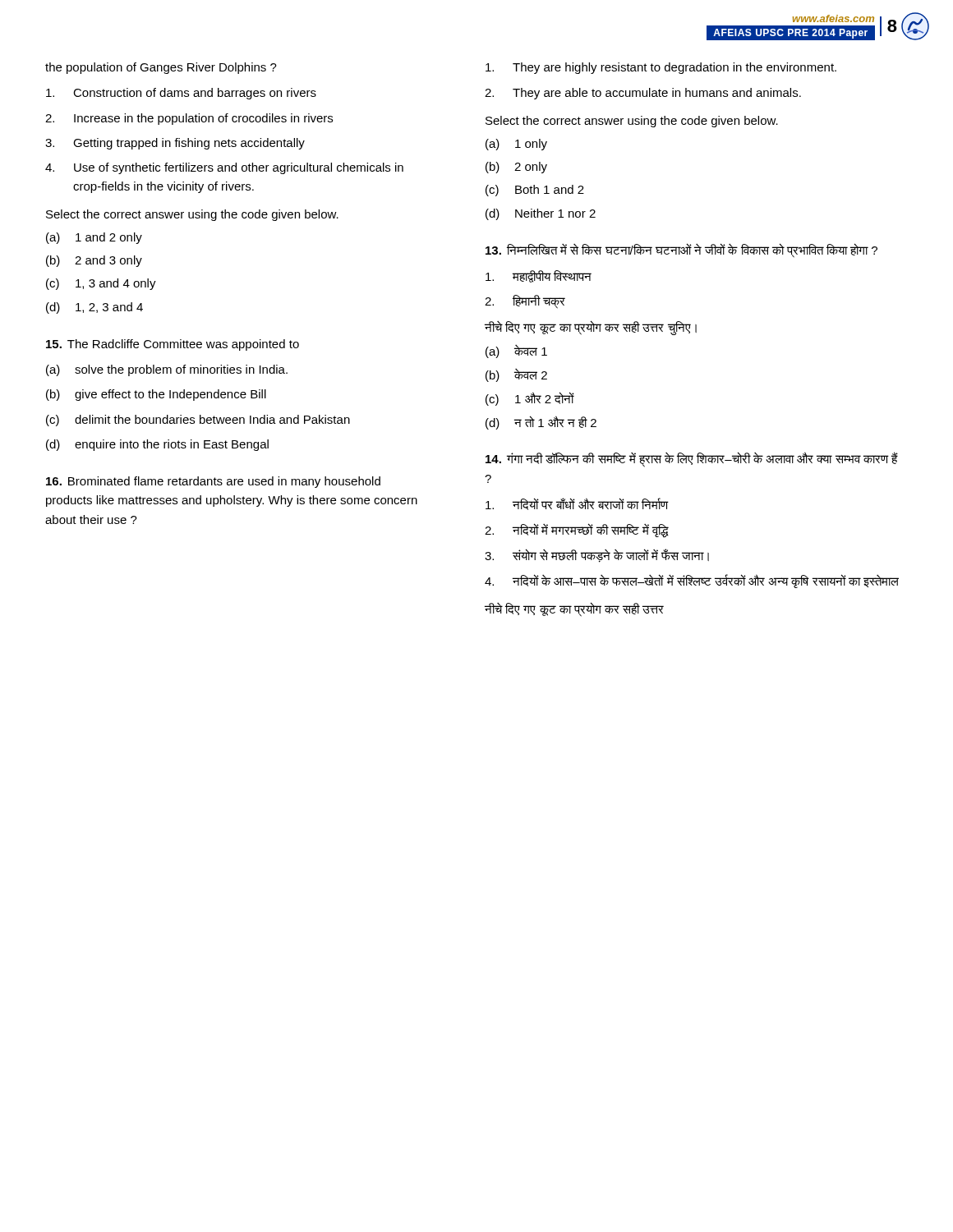Click on the list item that says "(a)केवल 1"
953x1232 pixels.
coord(516,351)
